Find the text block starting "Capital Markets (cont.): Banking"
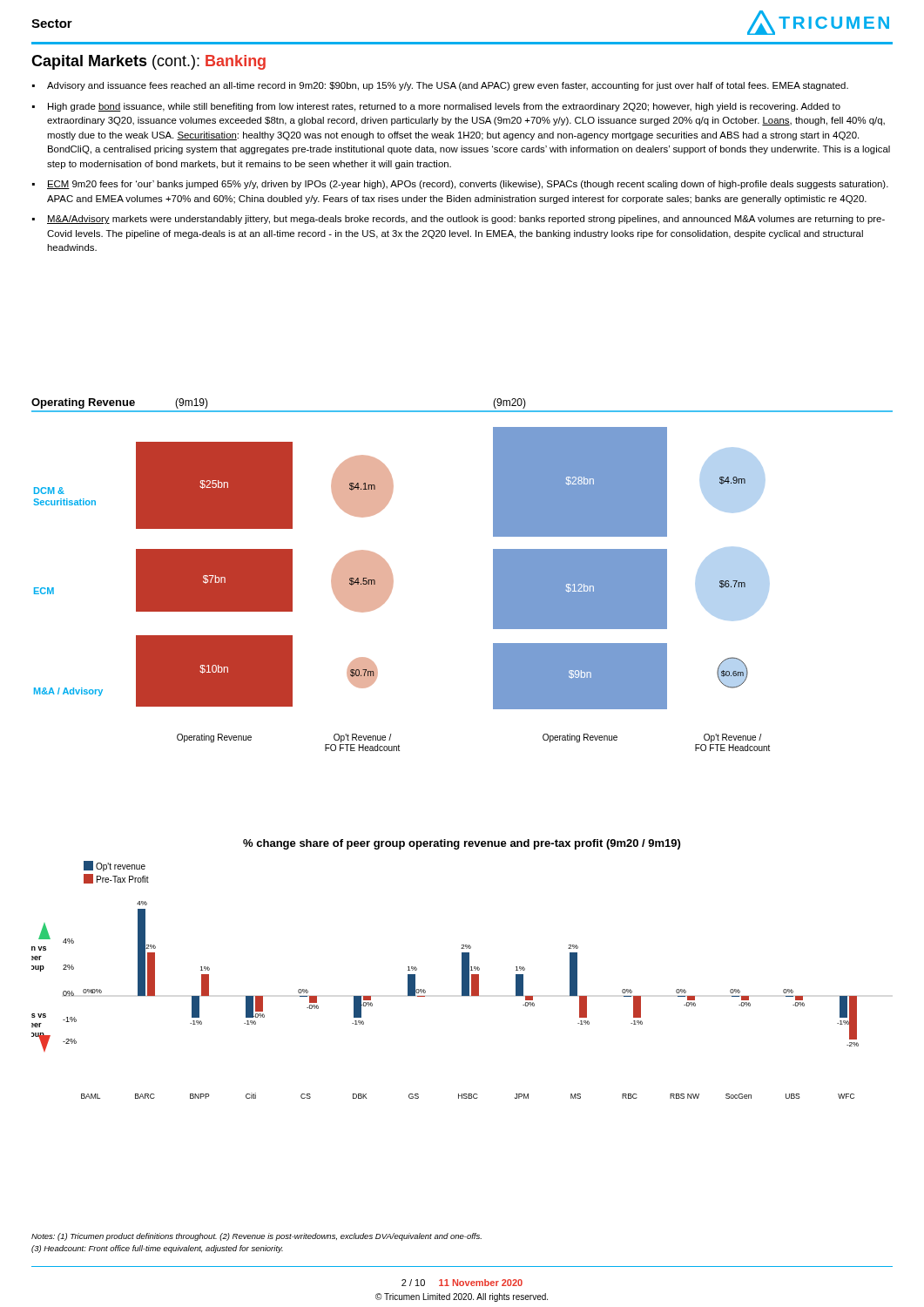 [149, 61]
